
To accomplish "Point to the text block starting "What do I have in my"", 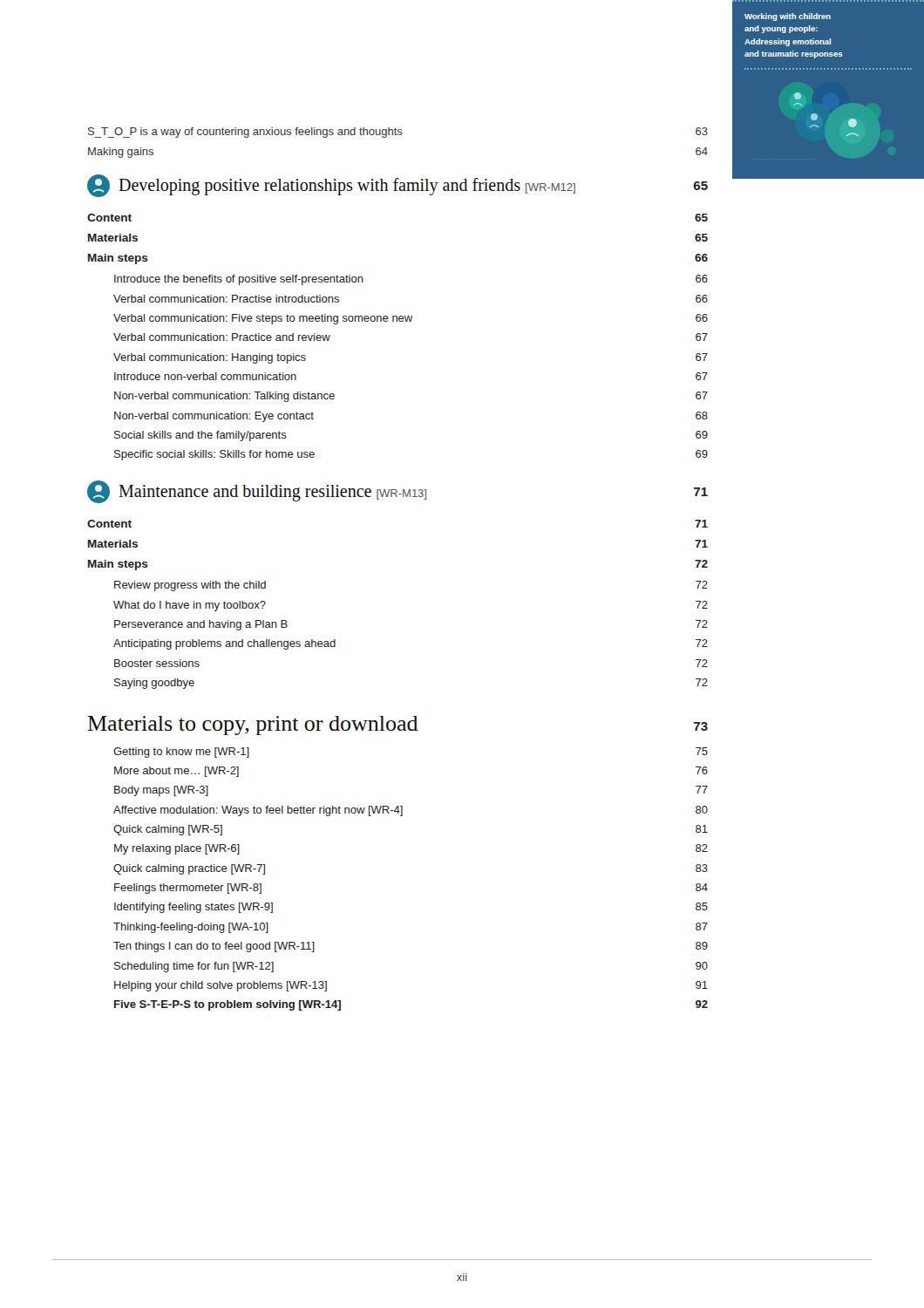I will coord(186,606).
